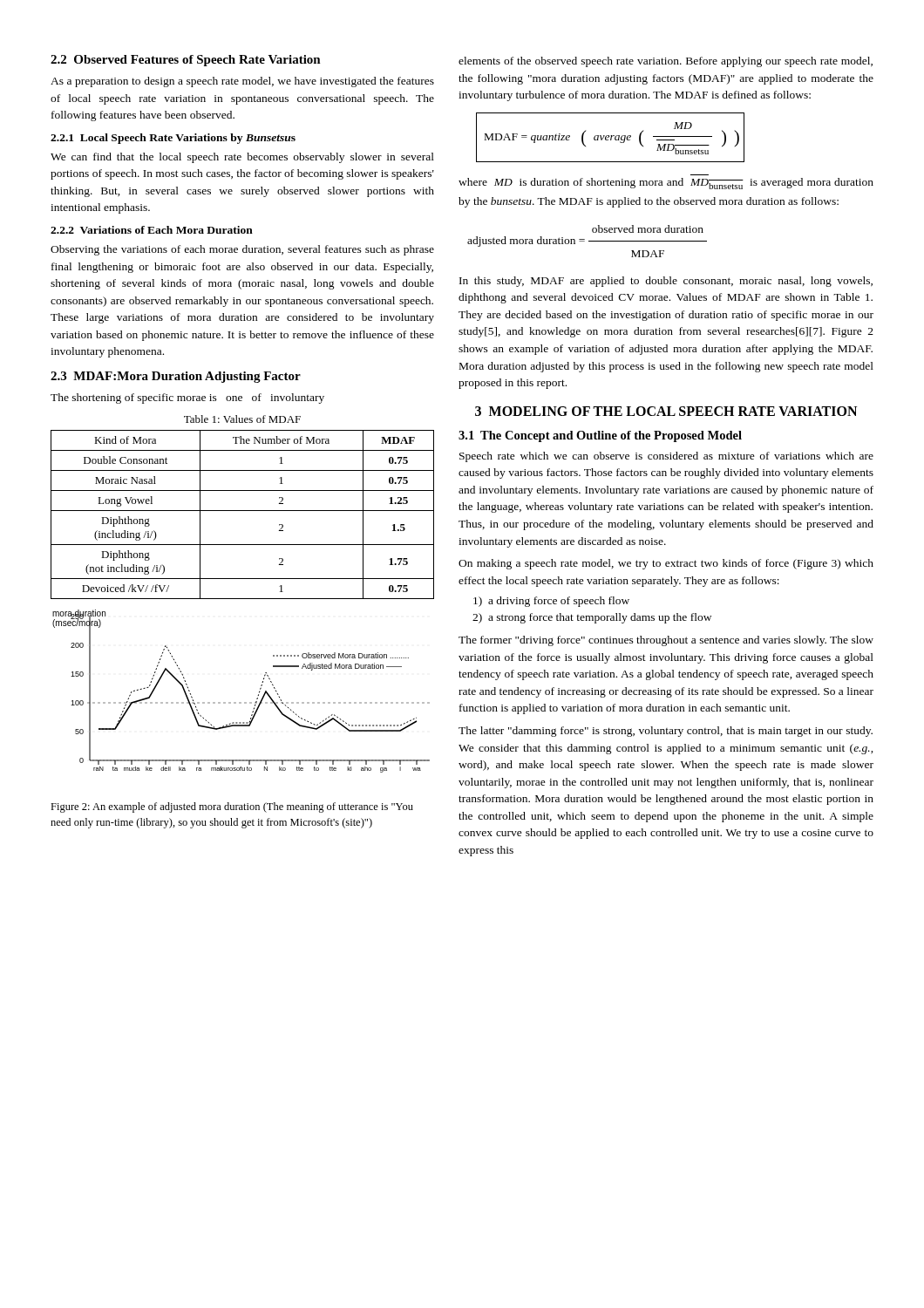Click on the region starting "In this study, MDAF are applied to"

(666, 332)
